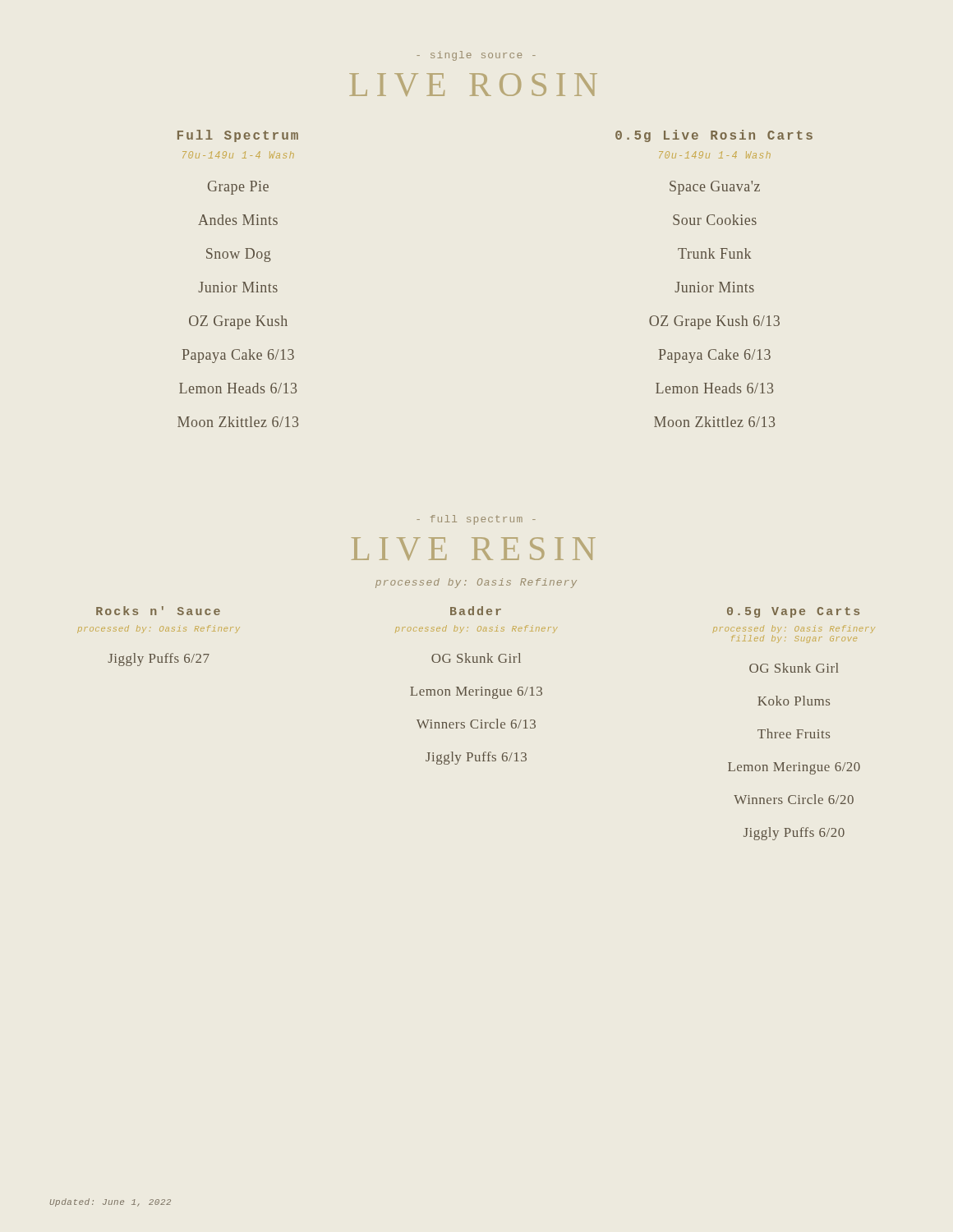Image resolution: width=953 pixels, height=1232 pixels.
Task: Select the list item that says "Winners Circle 6/20"
Action: [794, 800]
